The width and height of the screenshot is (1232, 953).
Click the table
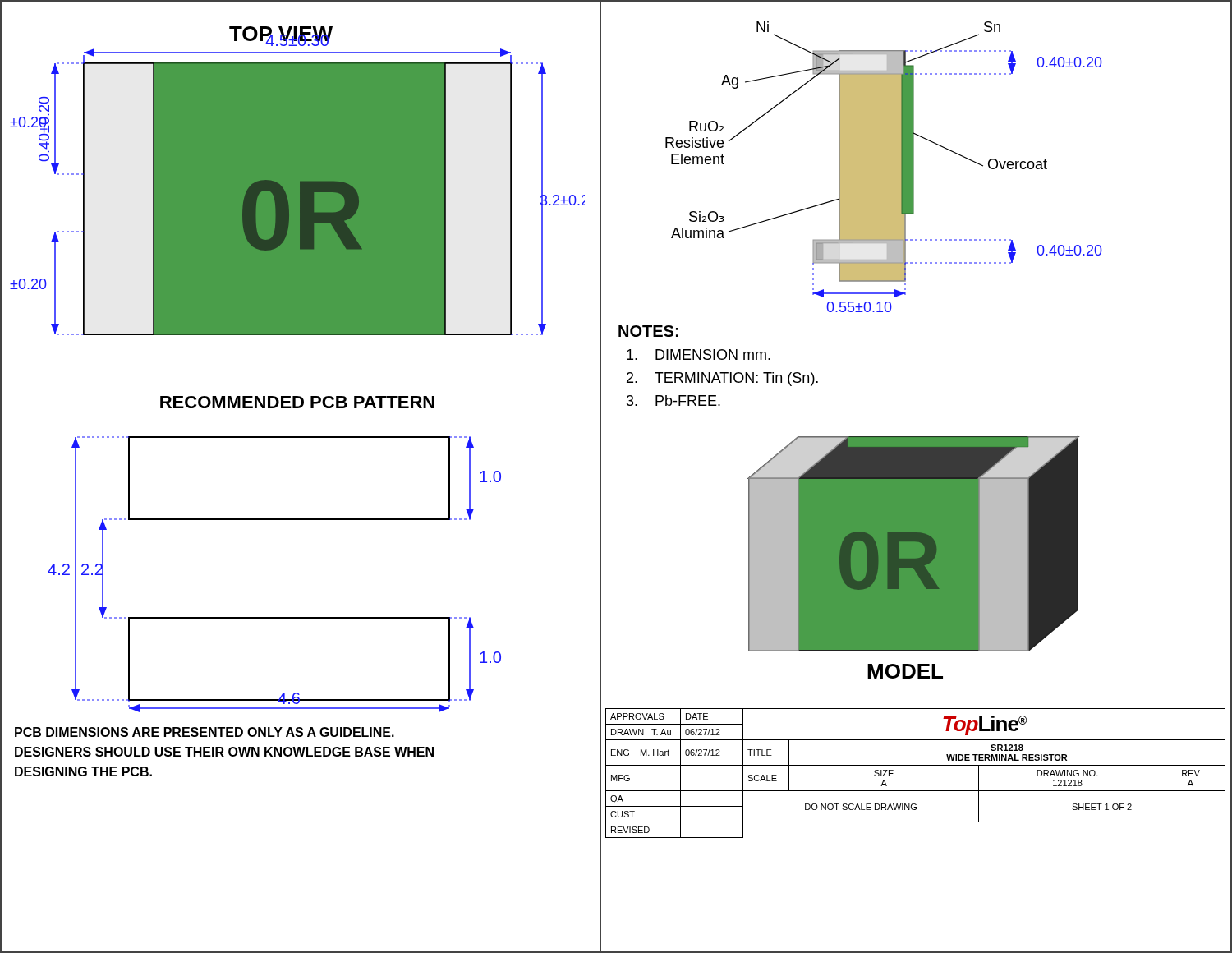point(915,773)
